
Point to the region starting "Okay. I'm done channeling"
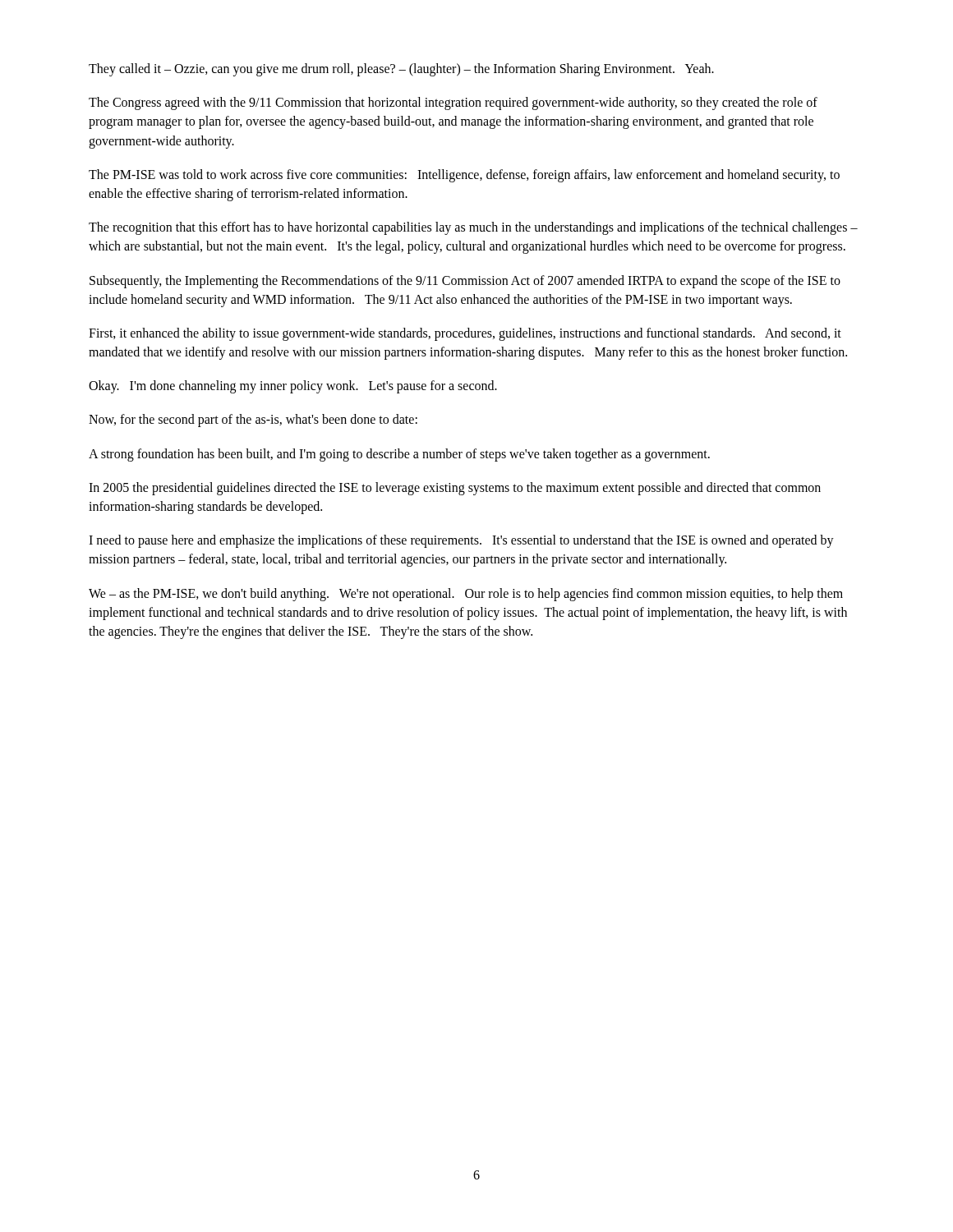tap(293, 386)
